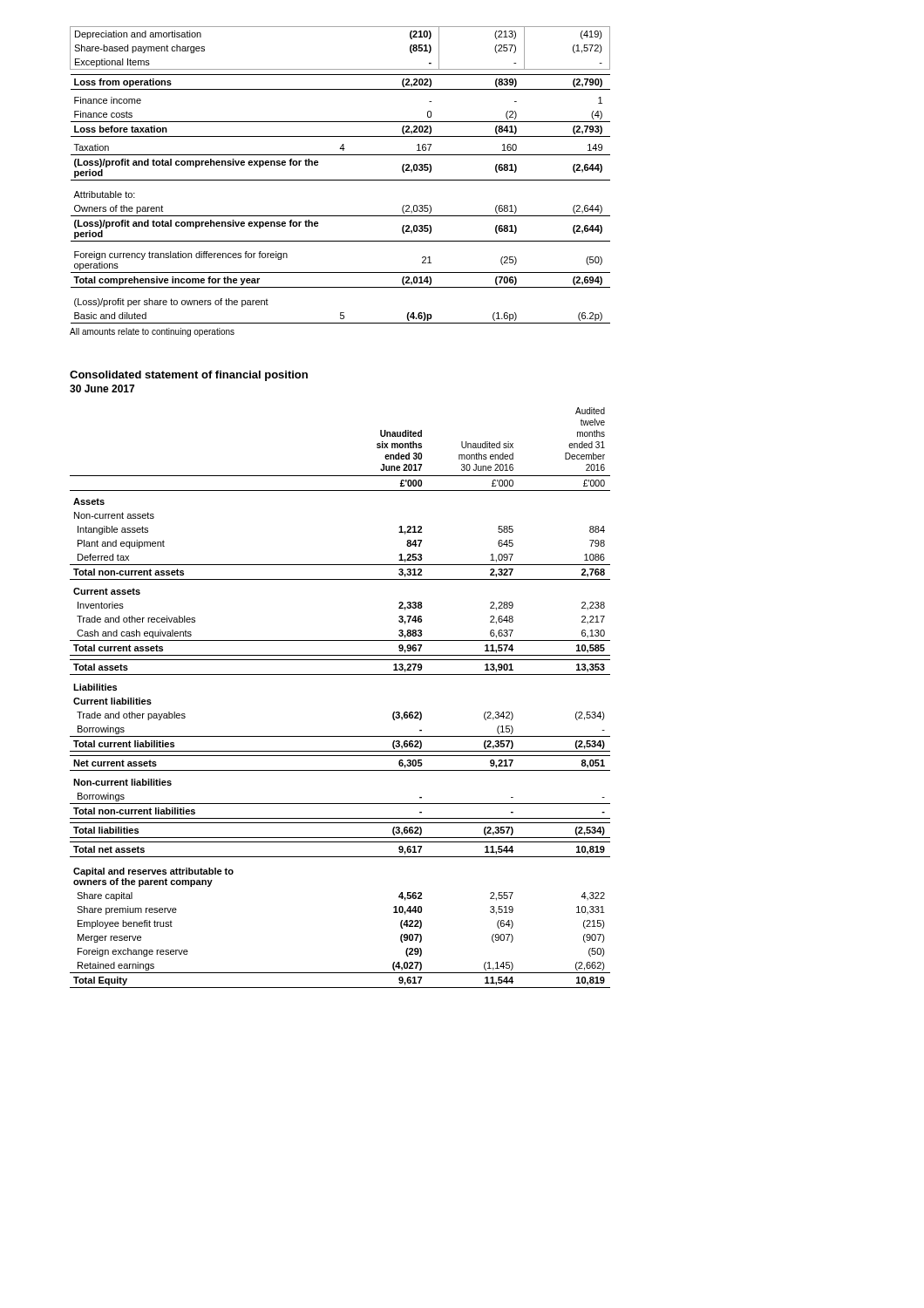924x1308 pixels.
Task: Click on the table containing "Owners of the parent"
Action: 340,175
